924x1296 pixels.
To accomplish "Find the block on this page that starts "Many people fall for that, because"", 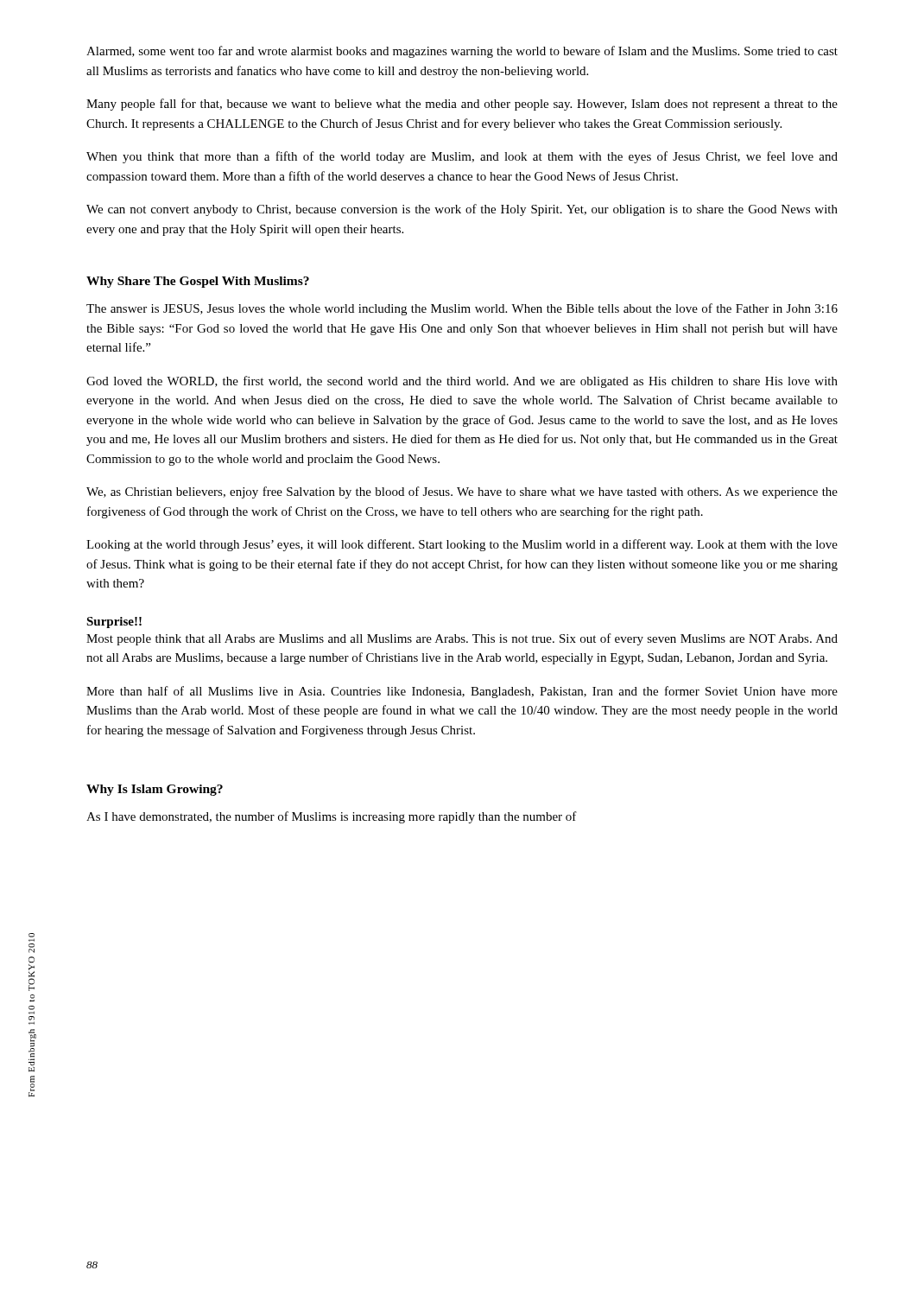I will pos(462,113).
